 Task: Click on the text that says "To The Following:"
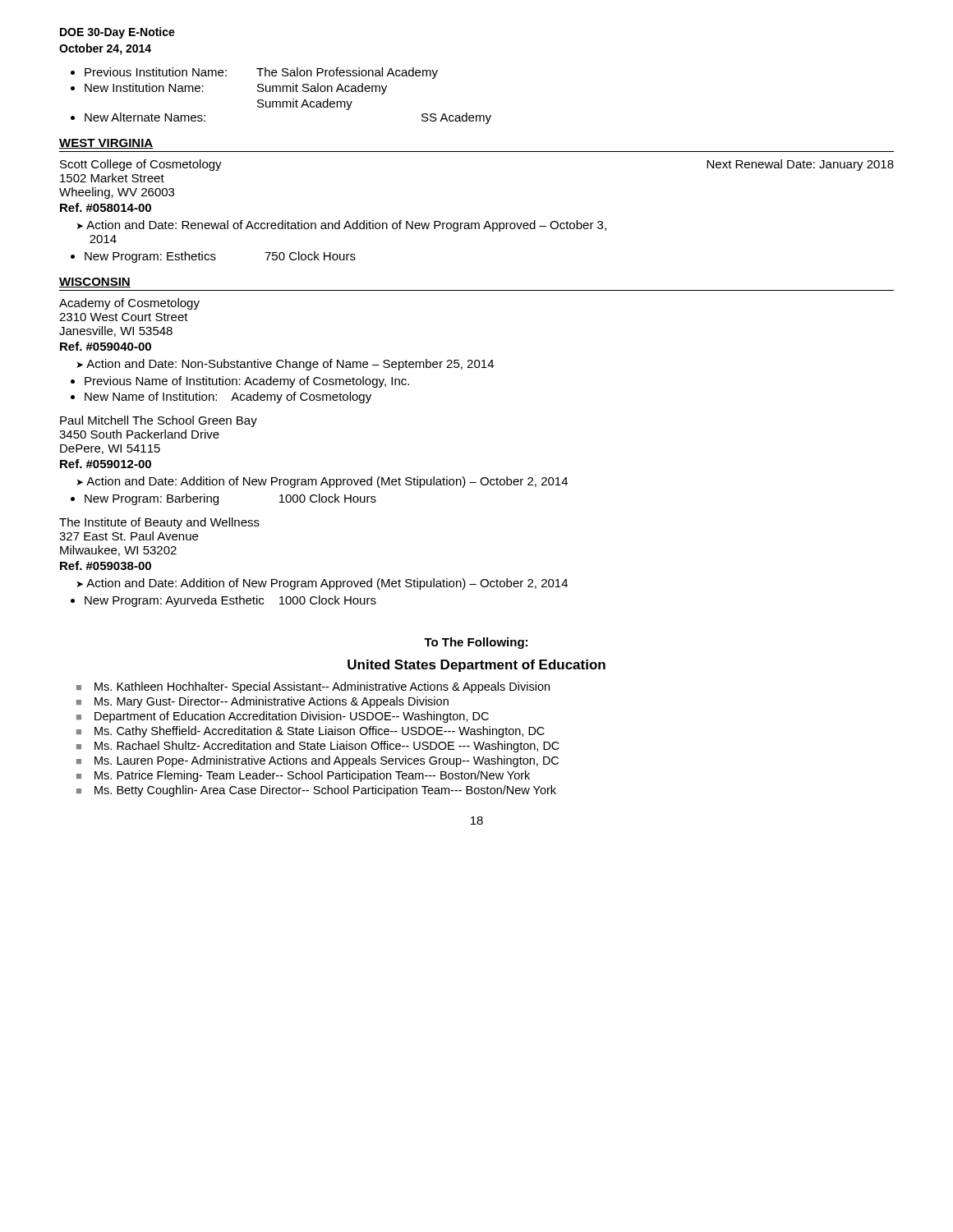point(476,642)
